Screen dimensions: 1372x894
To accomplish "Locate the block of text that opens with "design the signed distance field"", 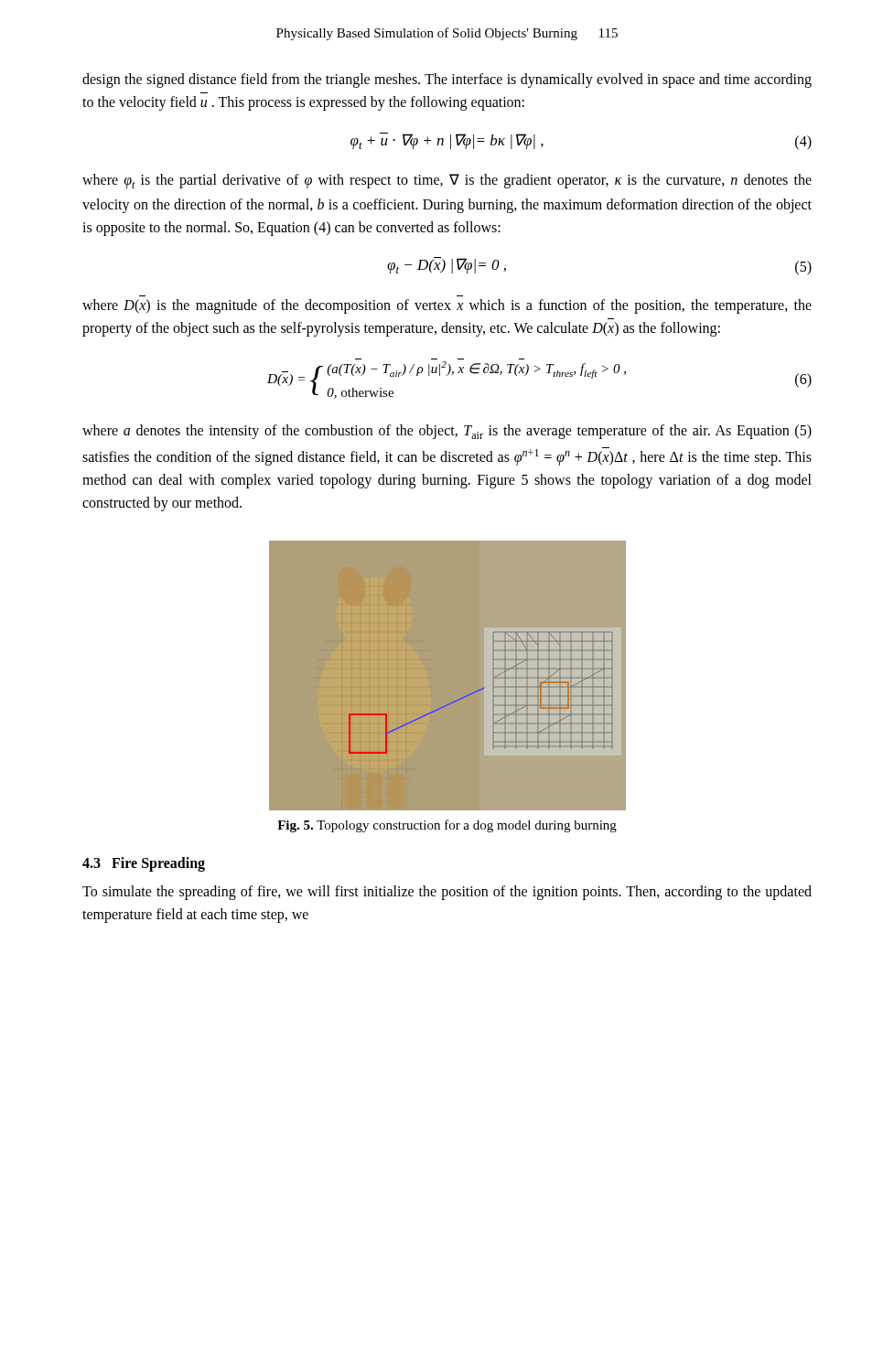I will point(447,91).
